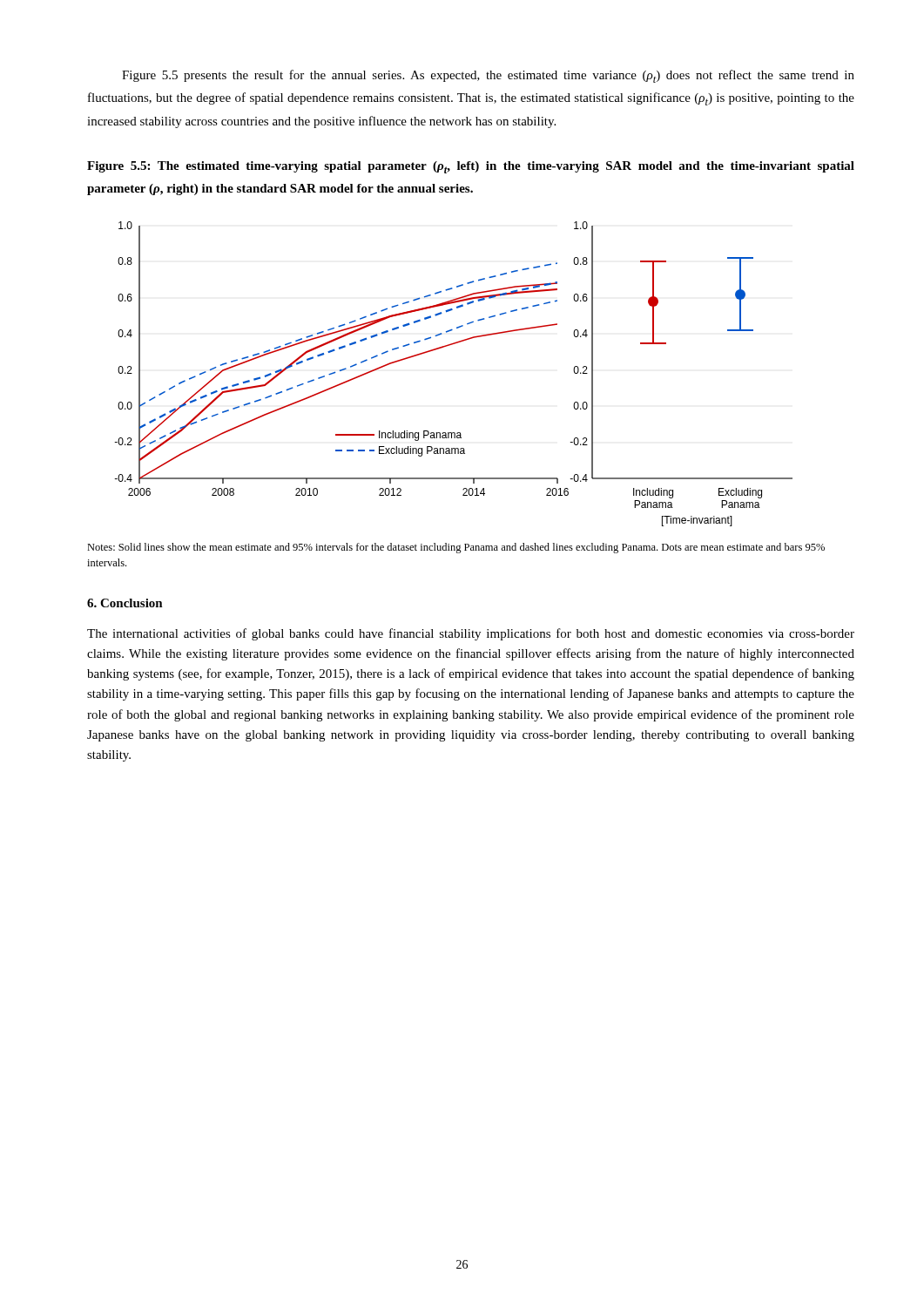Click the passage that begins "The international activities of global banks could"
Image resolution: width=924 pixels, height=1307 pixels.
point(471,694)
